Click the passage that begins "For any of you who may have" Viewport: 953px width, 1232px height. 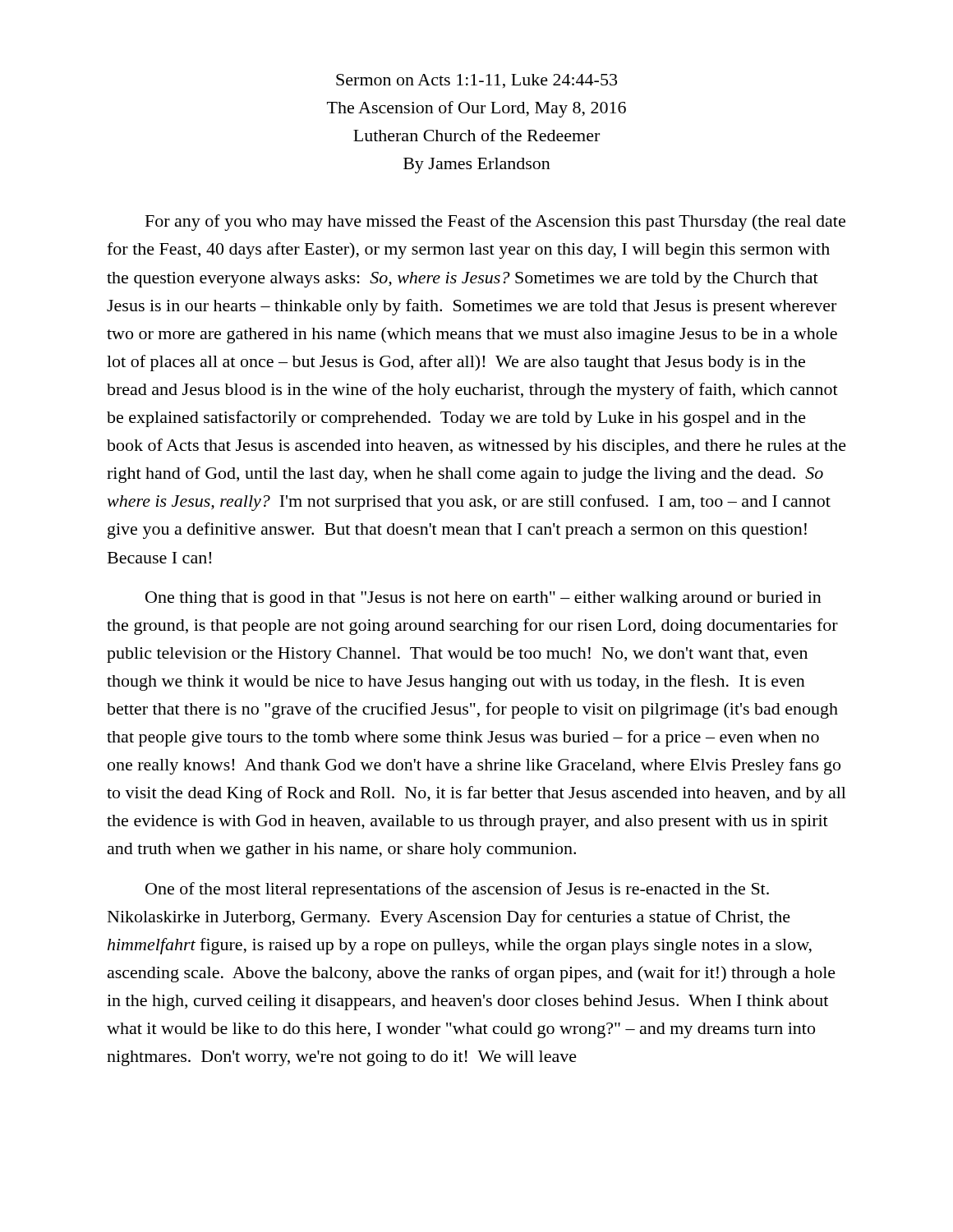coord(476,639)
